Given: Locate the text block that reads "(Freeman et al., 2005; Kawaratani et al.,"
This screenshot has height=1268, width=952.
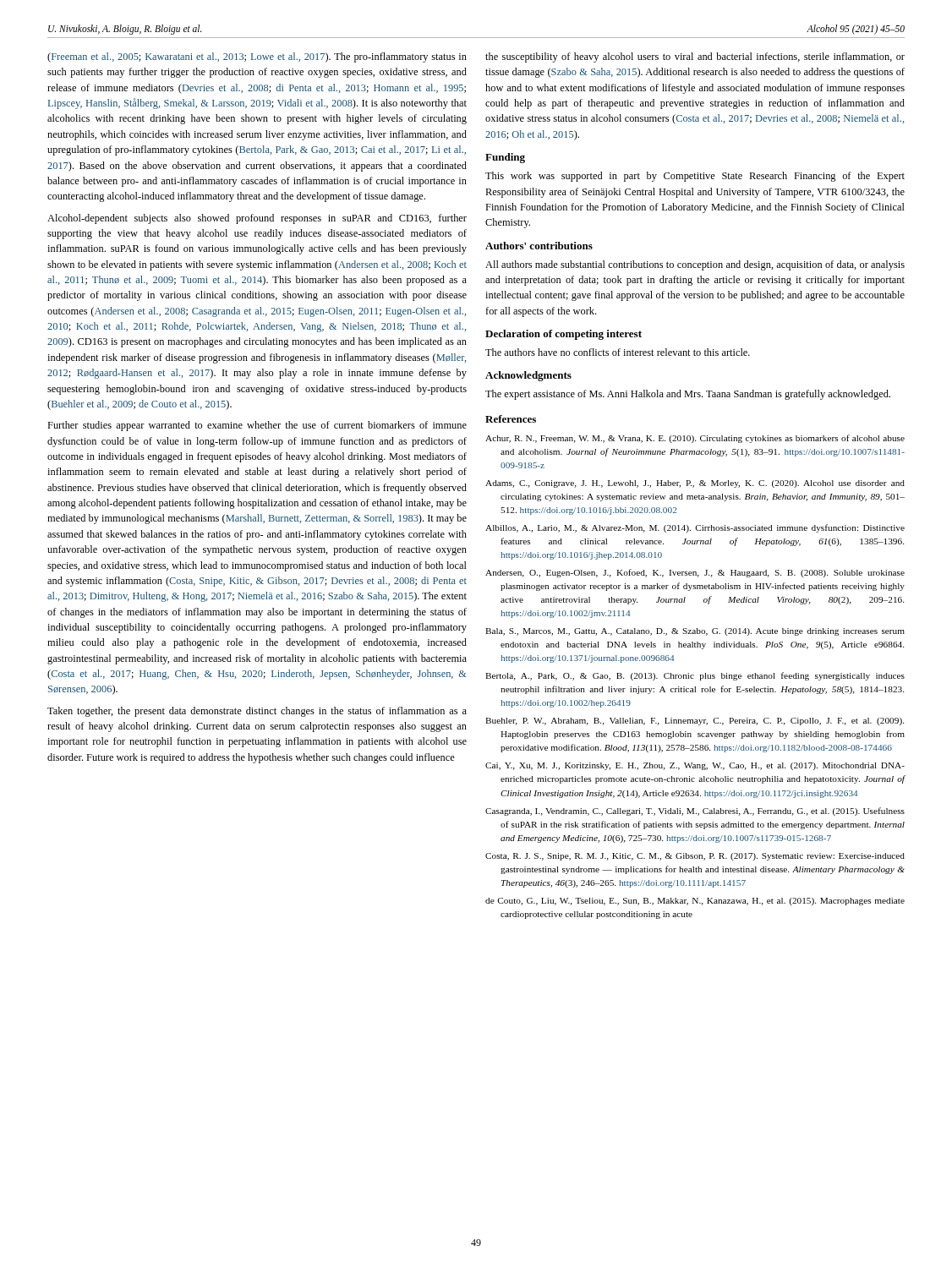Looking at the screenshot, I should [x=257, y=127].
